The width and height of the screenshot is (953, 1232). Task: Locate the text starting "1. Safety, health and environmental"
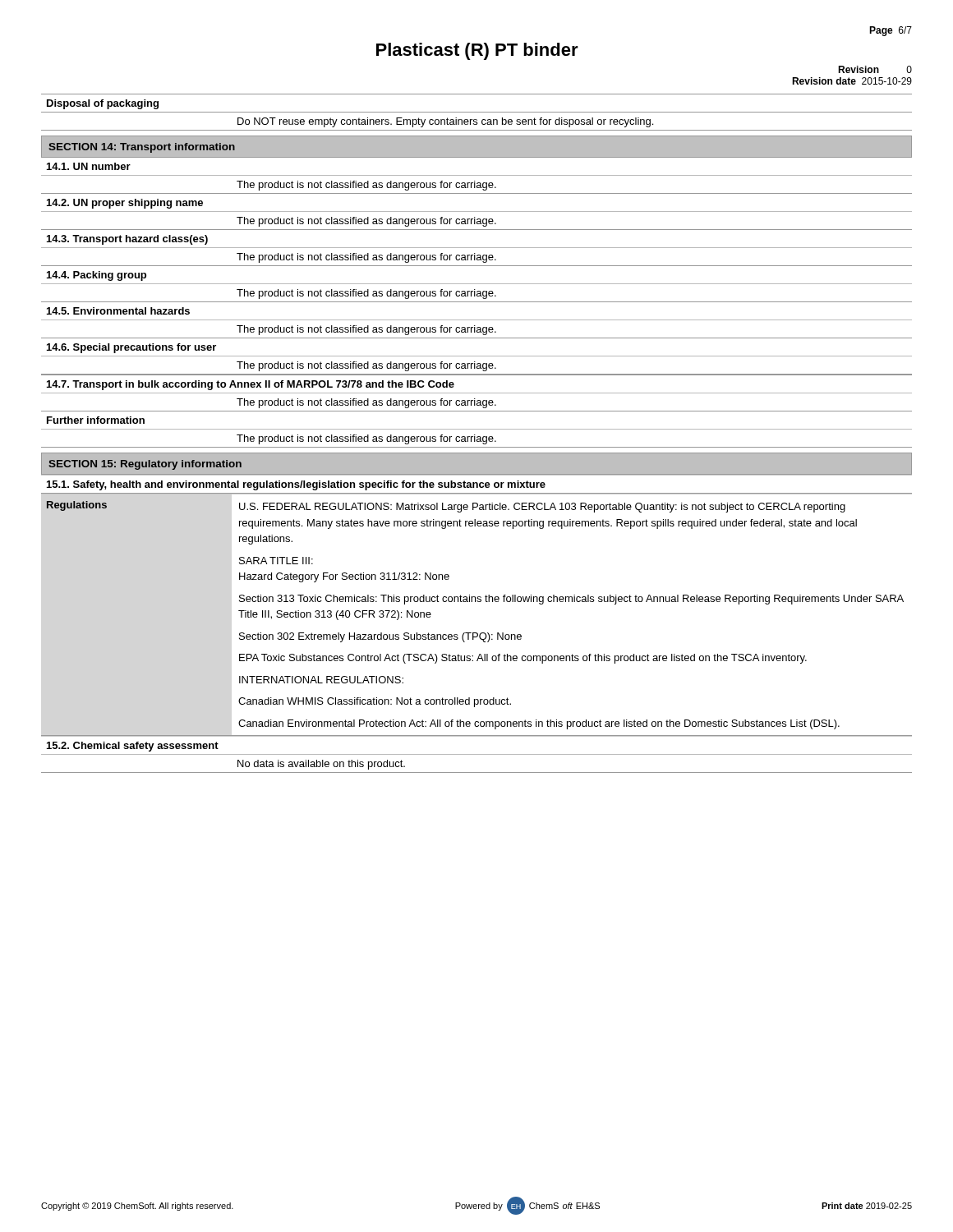click(296, 484)
